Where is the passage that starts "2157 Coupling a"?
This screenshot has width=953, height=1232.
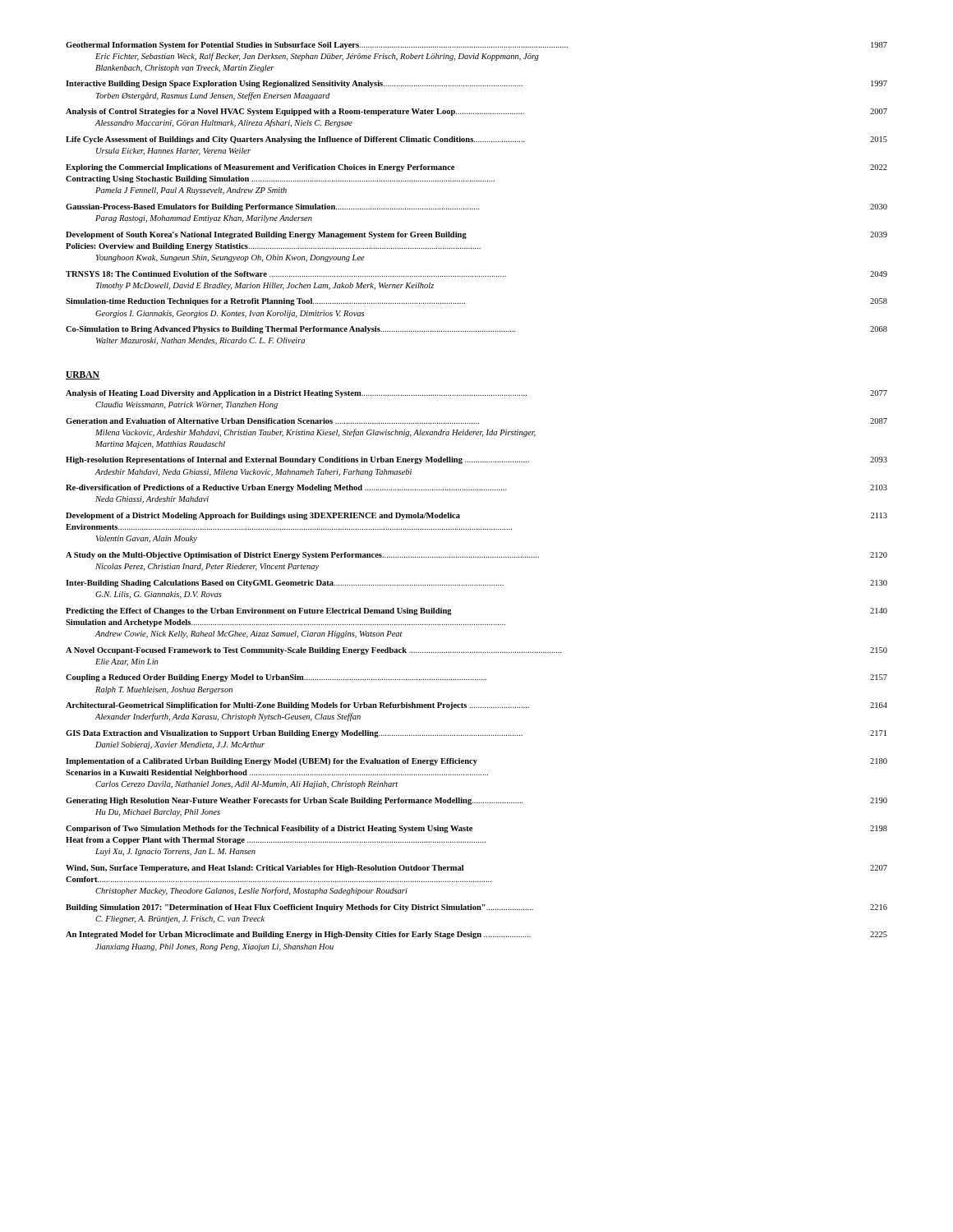[x=476, y=684]
